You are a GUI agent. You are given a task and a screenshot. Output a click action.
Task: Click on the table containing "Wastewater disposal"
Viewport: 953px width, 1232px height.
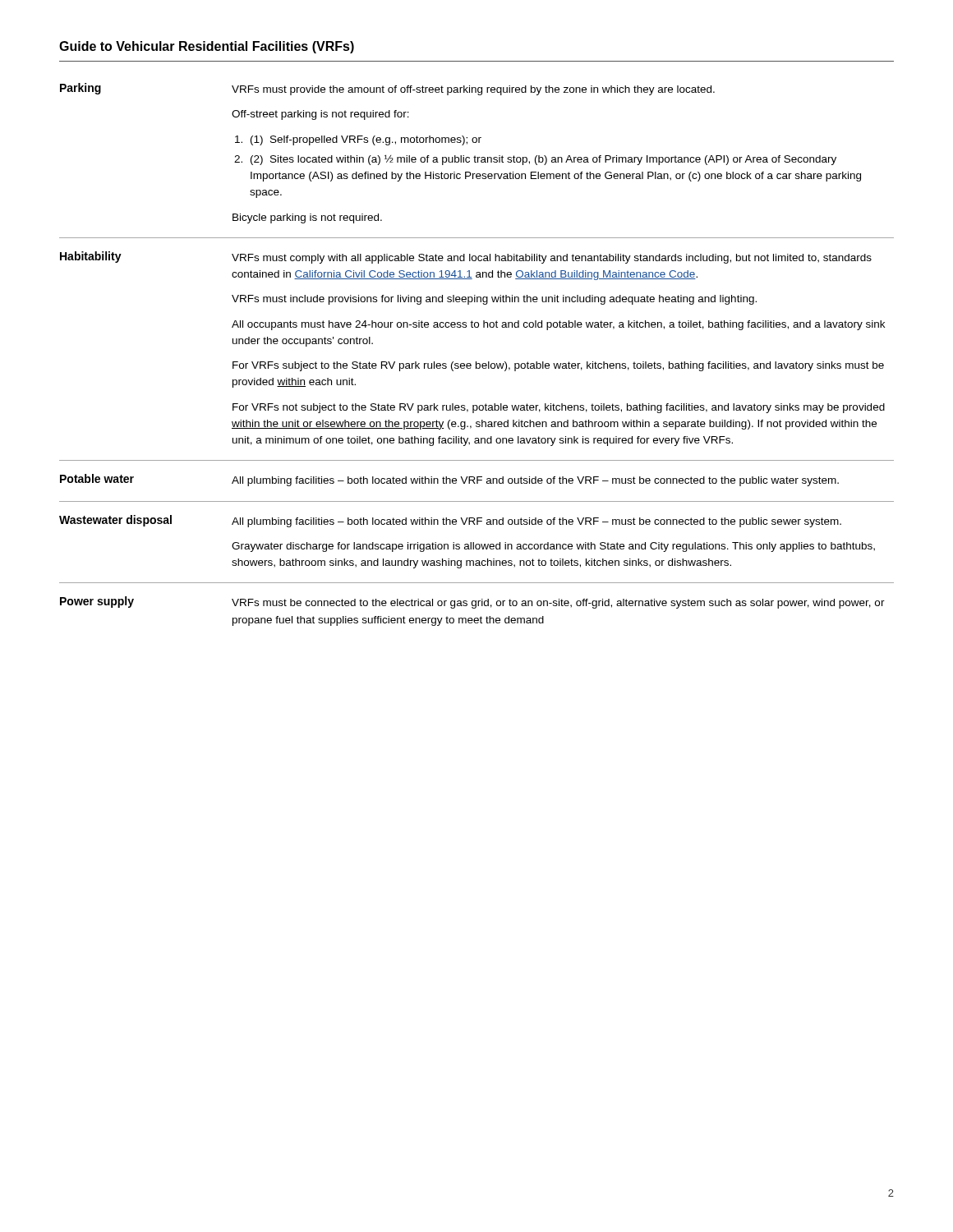(476, 355)
